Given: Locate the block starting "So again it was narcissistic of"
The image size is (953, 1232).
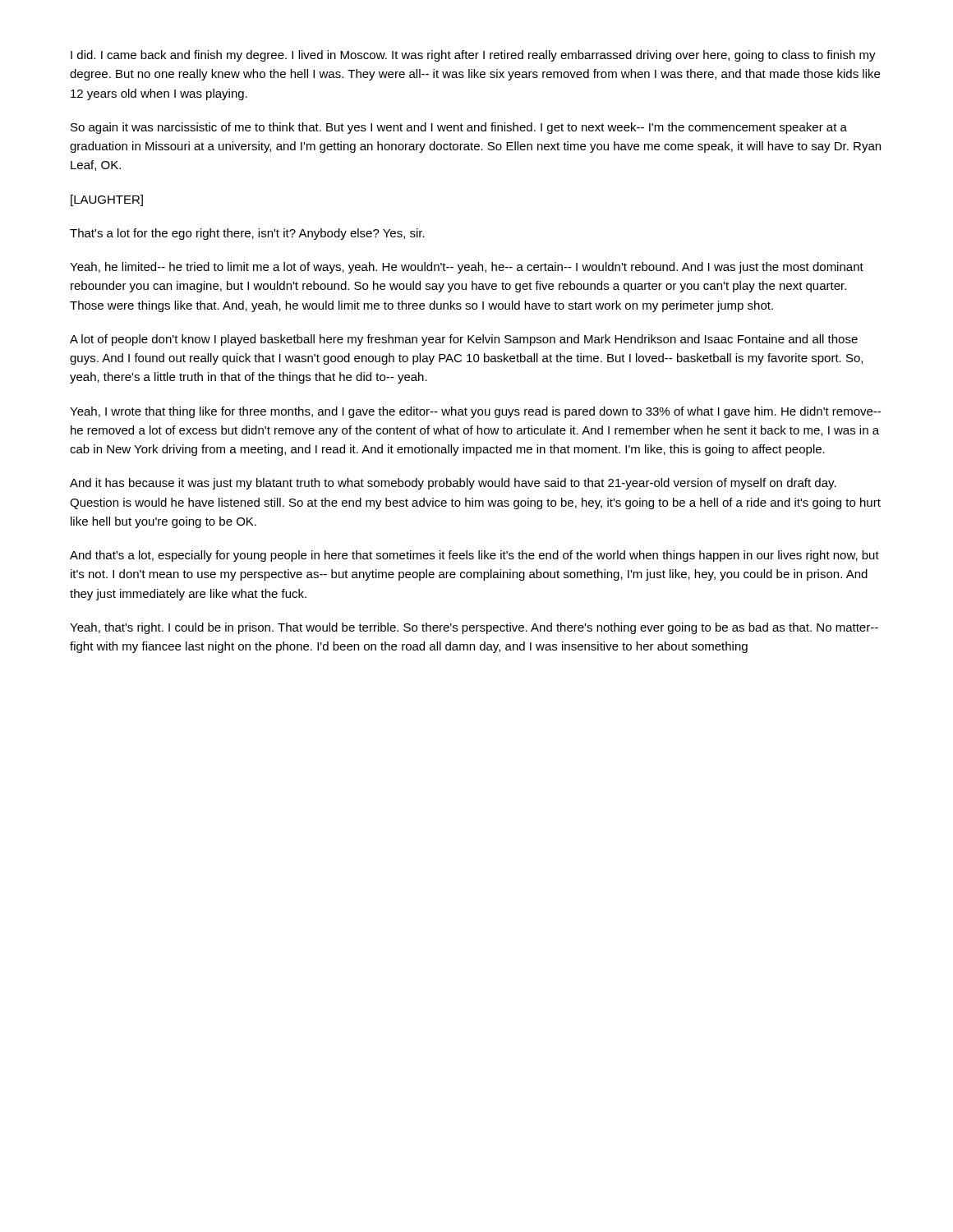Looking at the screenshot, I should pyautogui.click(x=476, y=146).
